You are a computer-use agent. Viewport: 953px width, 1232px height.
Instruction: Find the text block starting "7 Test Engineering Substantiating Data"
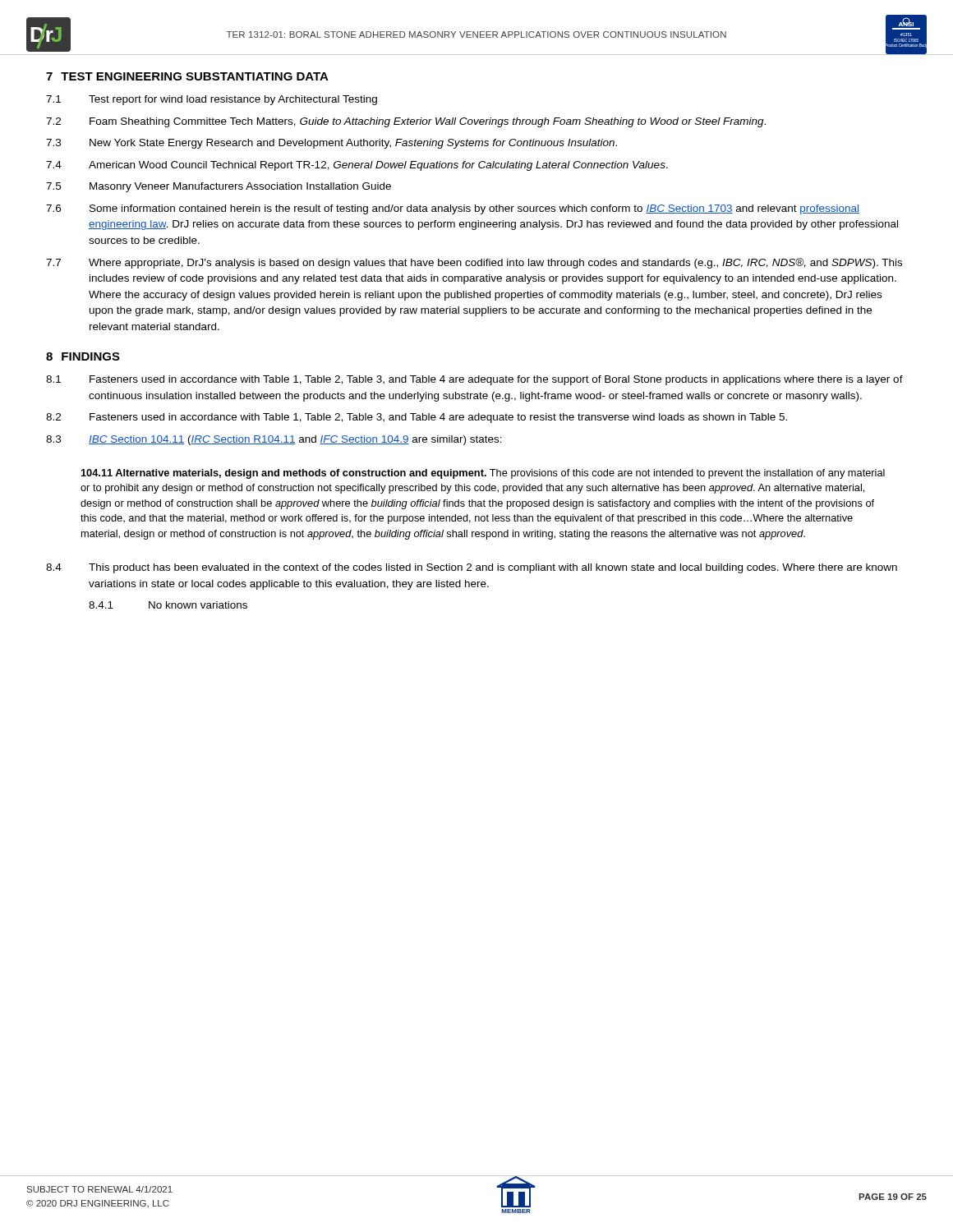tap(187, 76)
